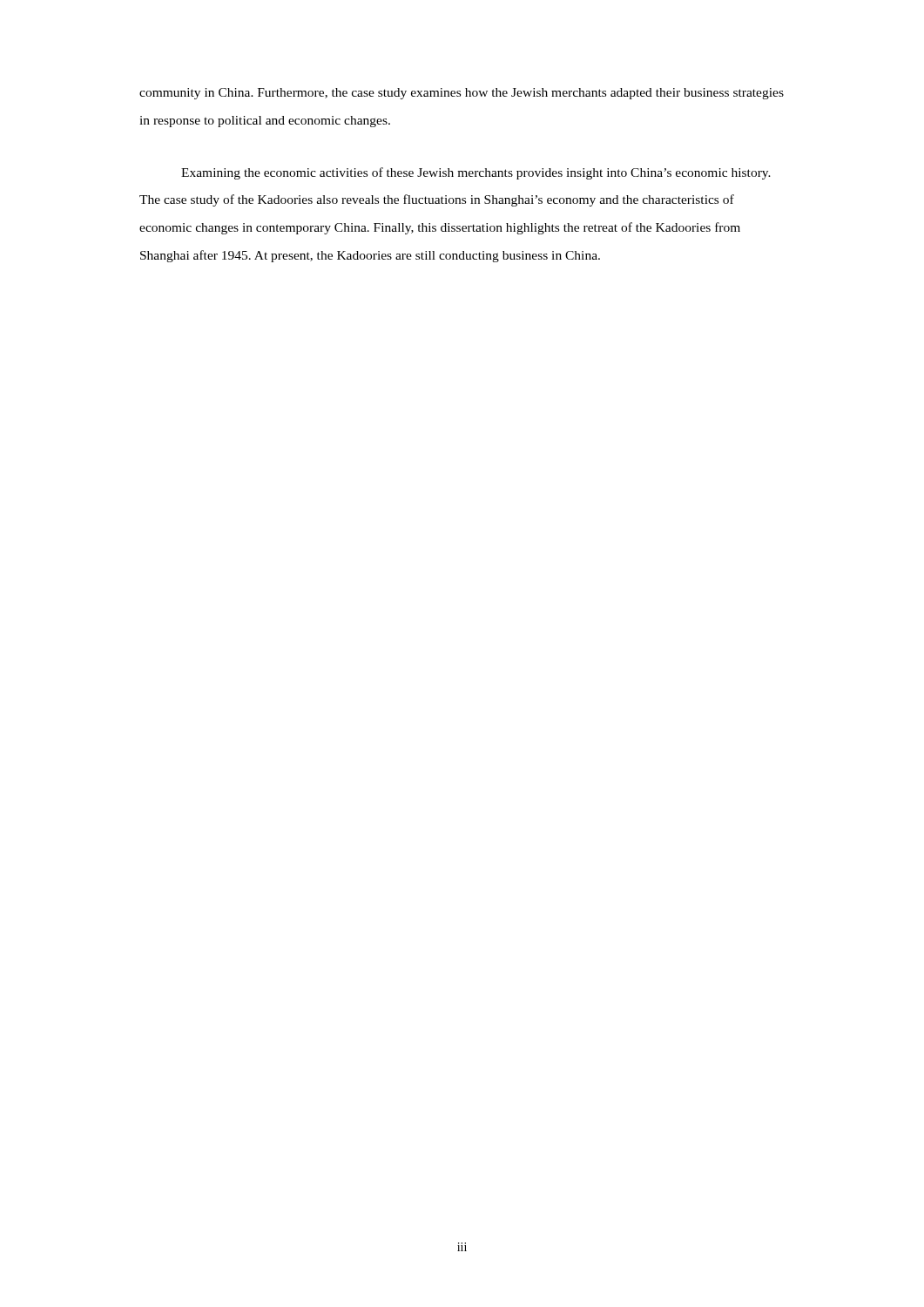Select the text block that says "community in China. Furthermore, the case"
The width and height of the screenshot is (924, 1307).
[462, 106]
